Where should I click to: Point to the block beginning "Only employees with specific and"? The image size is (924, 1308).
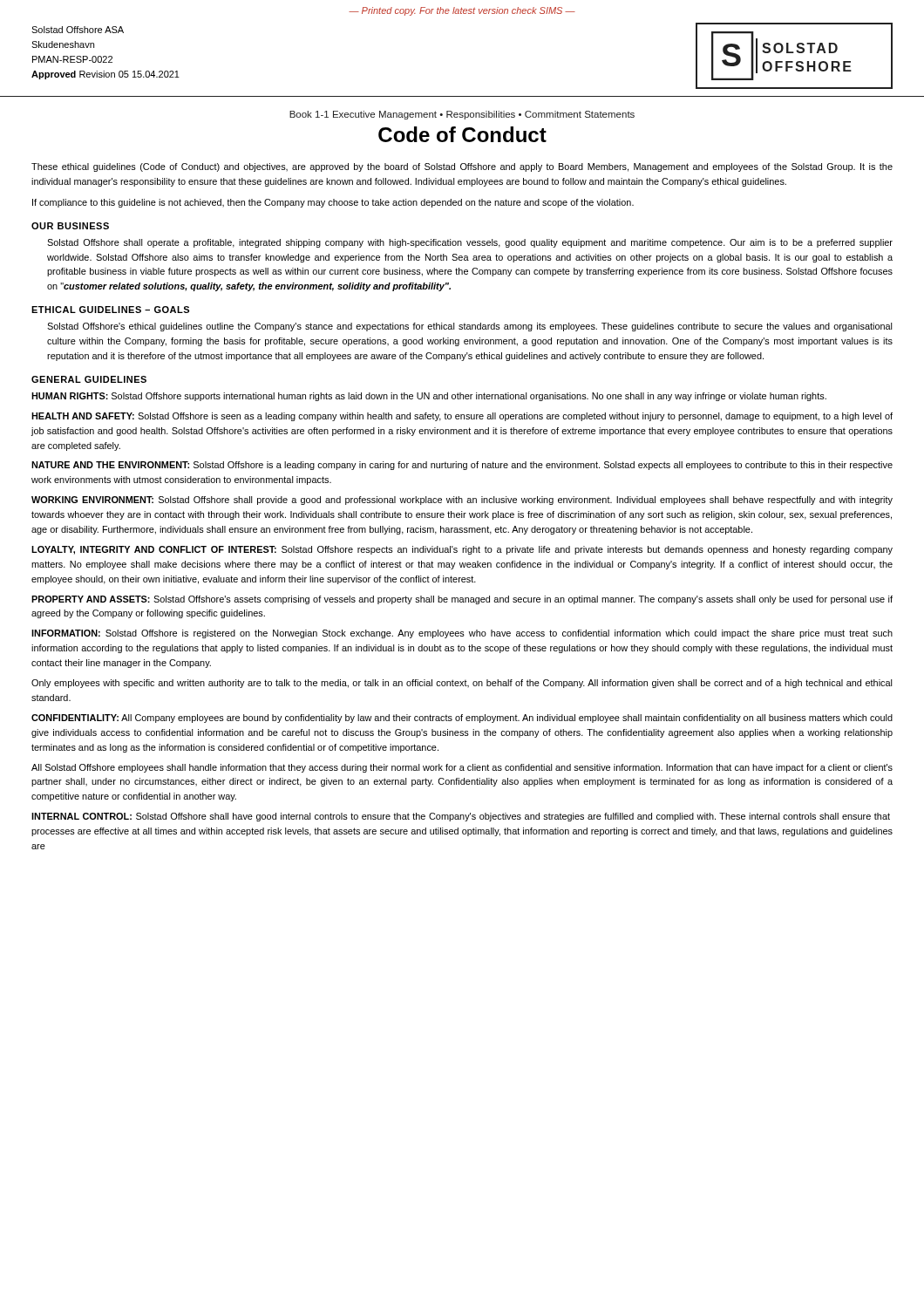click(462, 690)
